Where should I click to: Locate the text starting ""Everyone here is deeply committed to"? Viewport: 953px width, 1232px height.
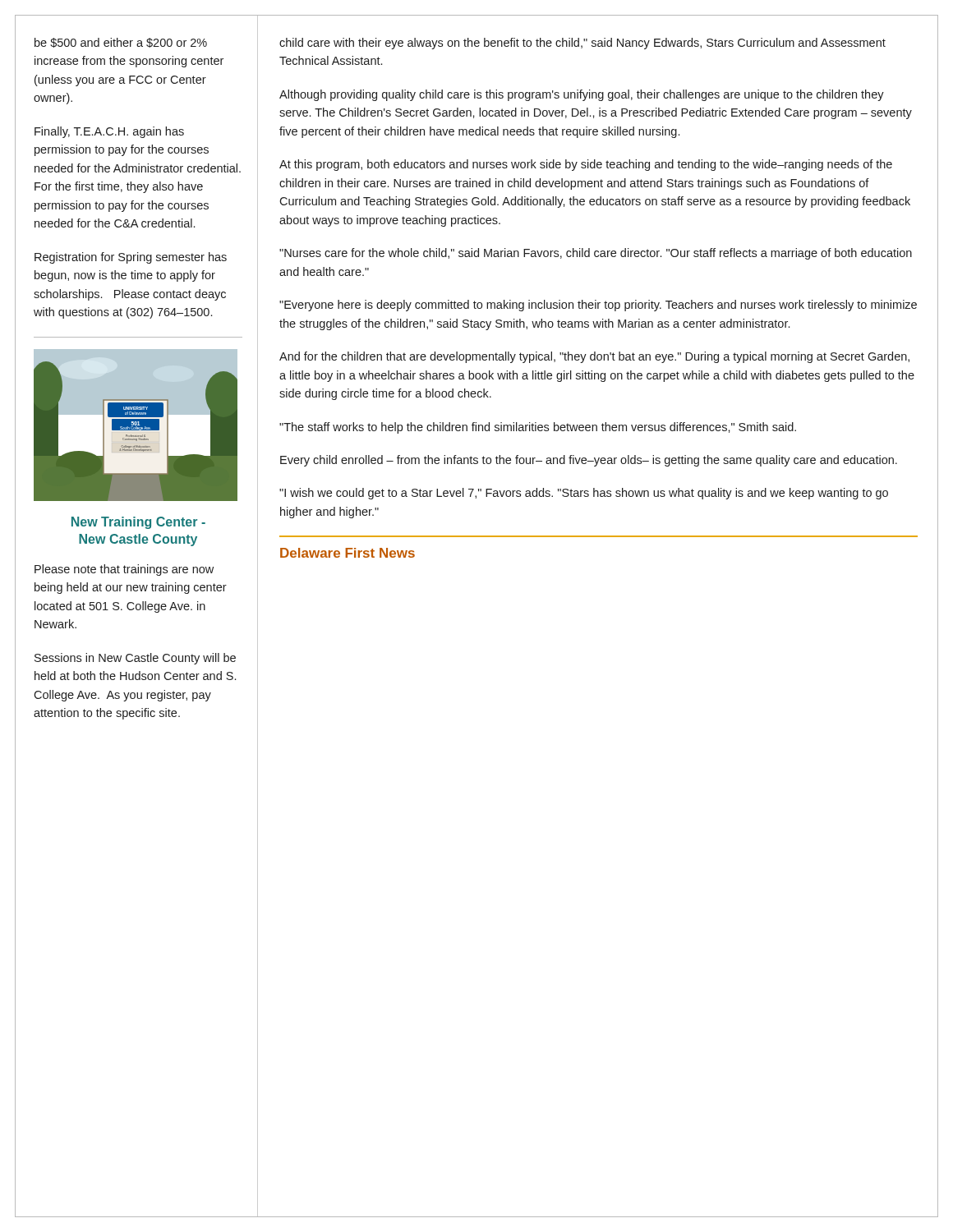[x=598, y=314]
